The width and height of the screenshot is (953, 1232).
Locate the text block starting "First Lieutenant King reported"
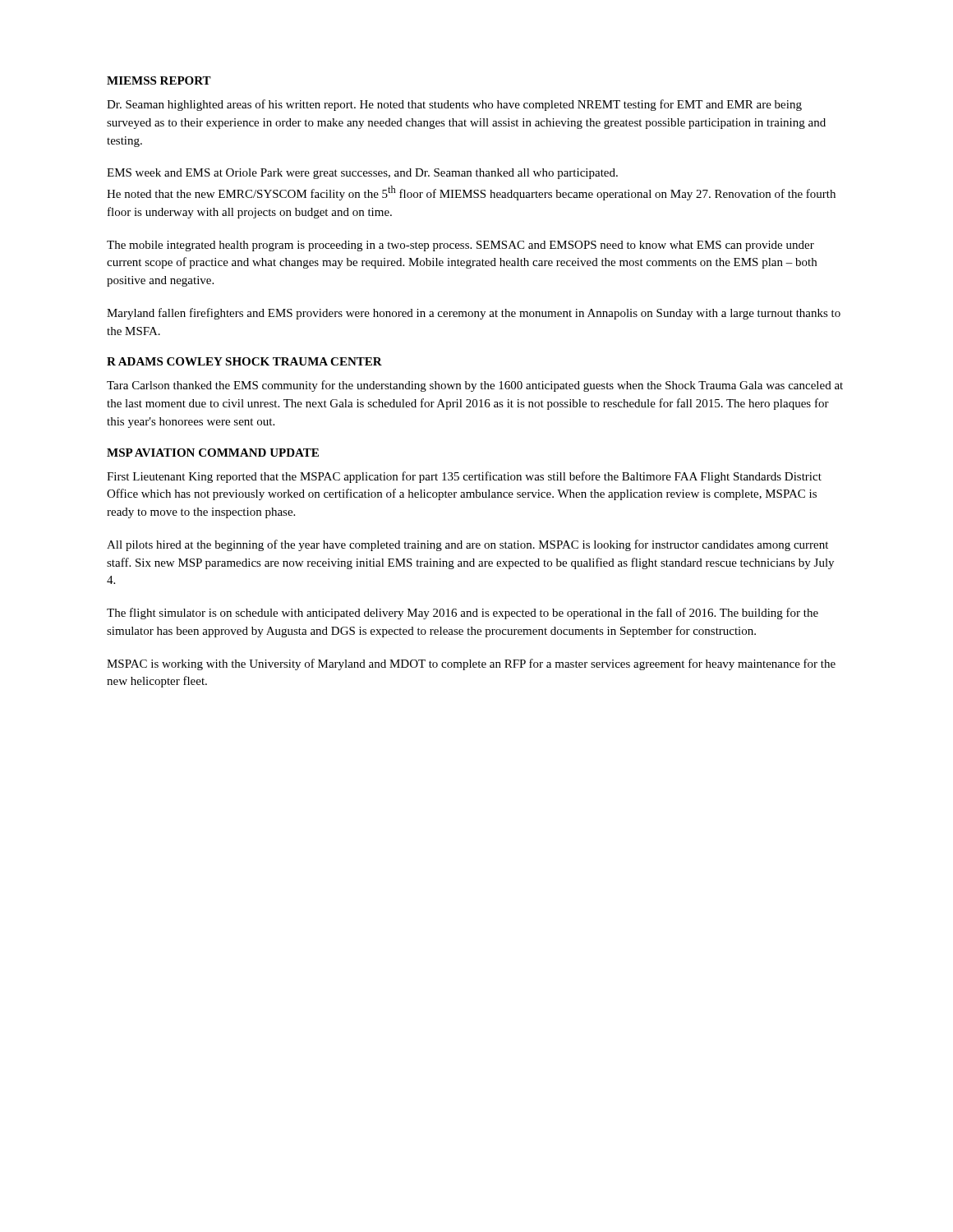pos(464,494)
